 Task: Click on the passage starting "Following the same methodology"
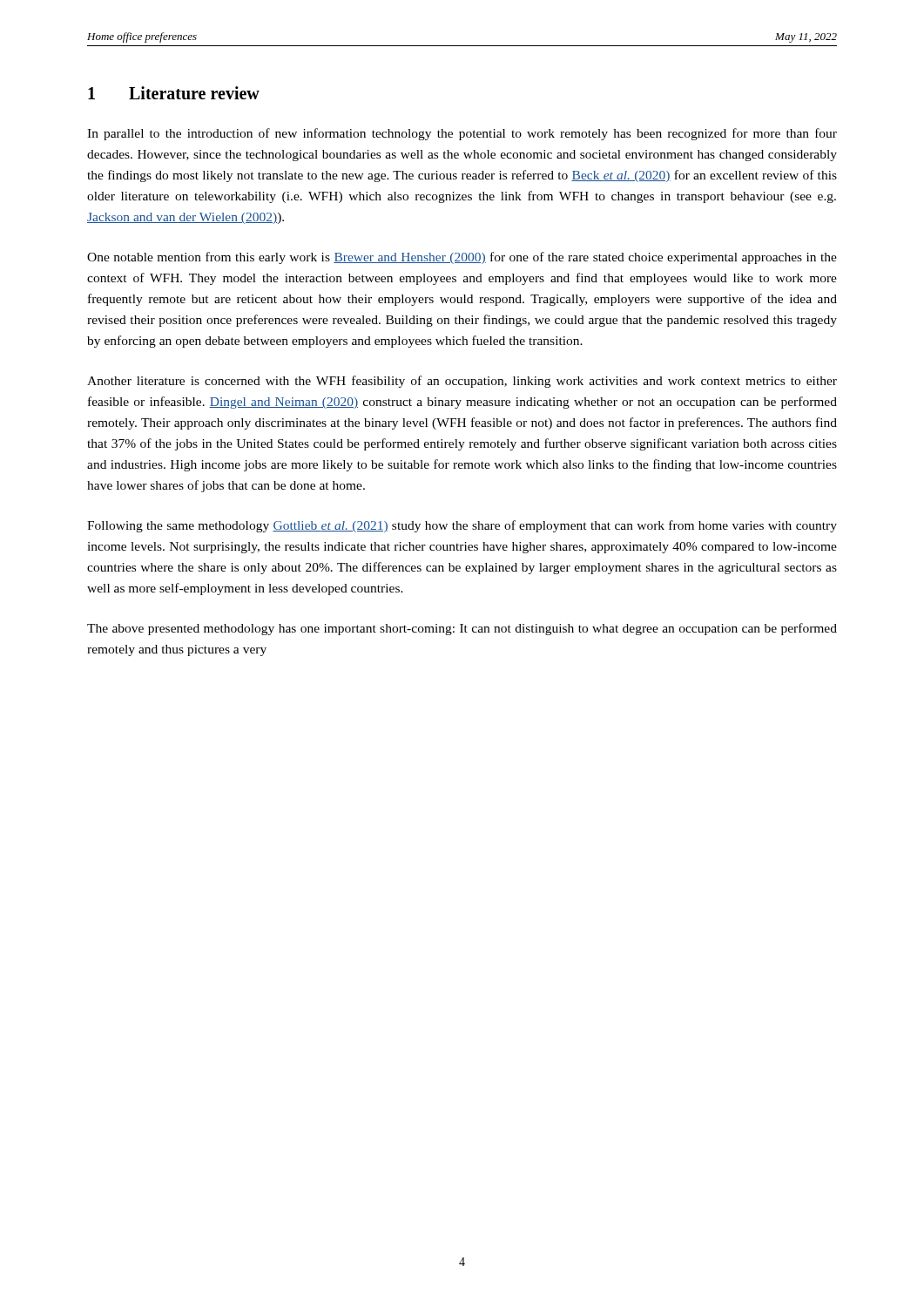point(462,557)
